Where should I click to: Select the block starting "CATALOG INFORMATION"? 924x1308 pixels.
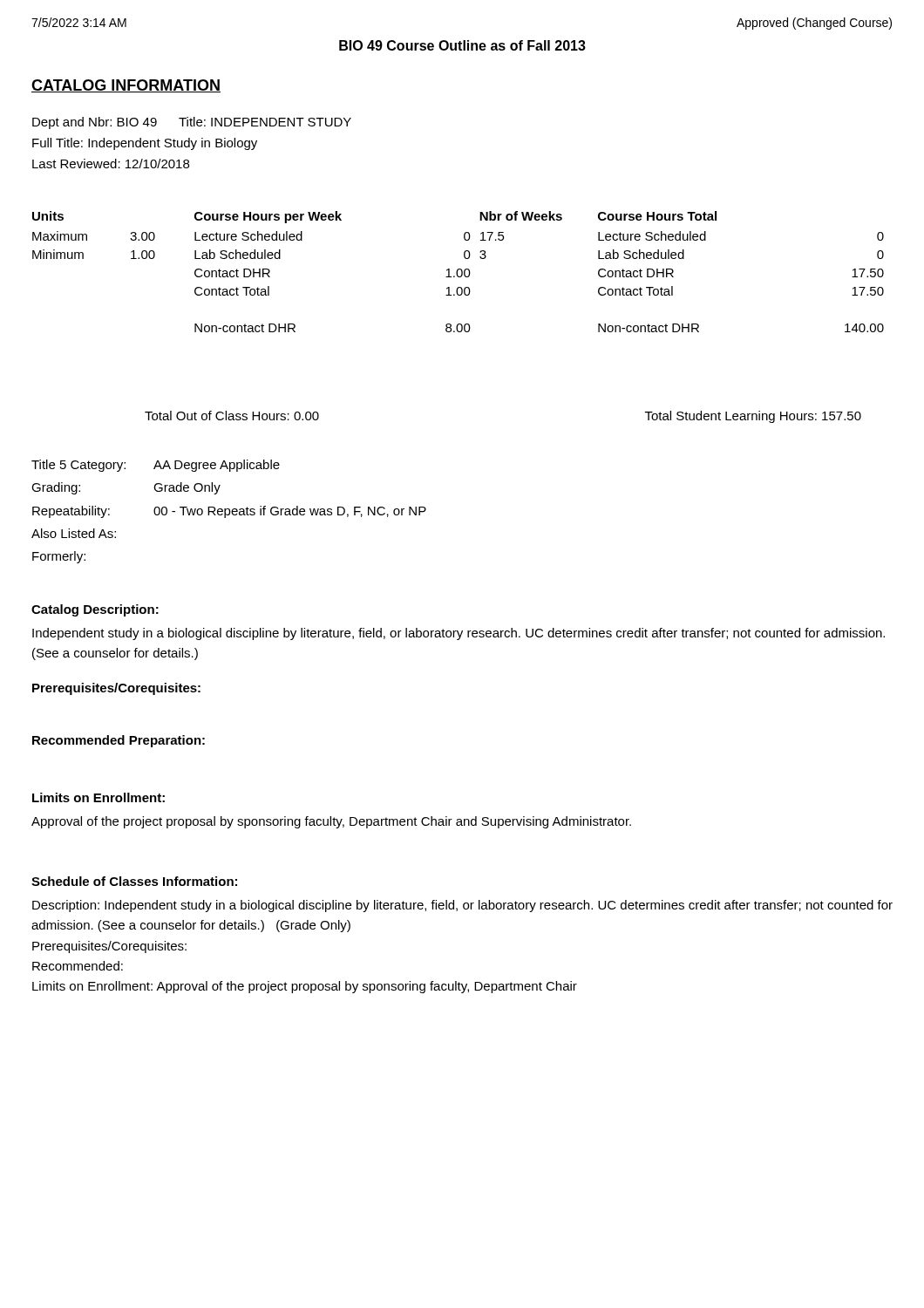pos(126,85)
